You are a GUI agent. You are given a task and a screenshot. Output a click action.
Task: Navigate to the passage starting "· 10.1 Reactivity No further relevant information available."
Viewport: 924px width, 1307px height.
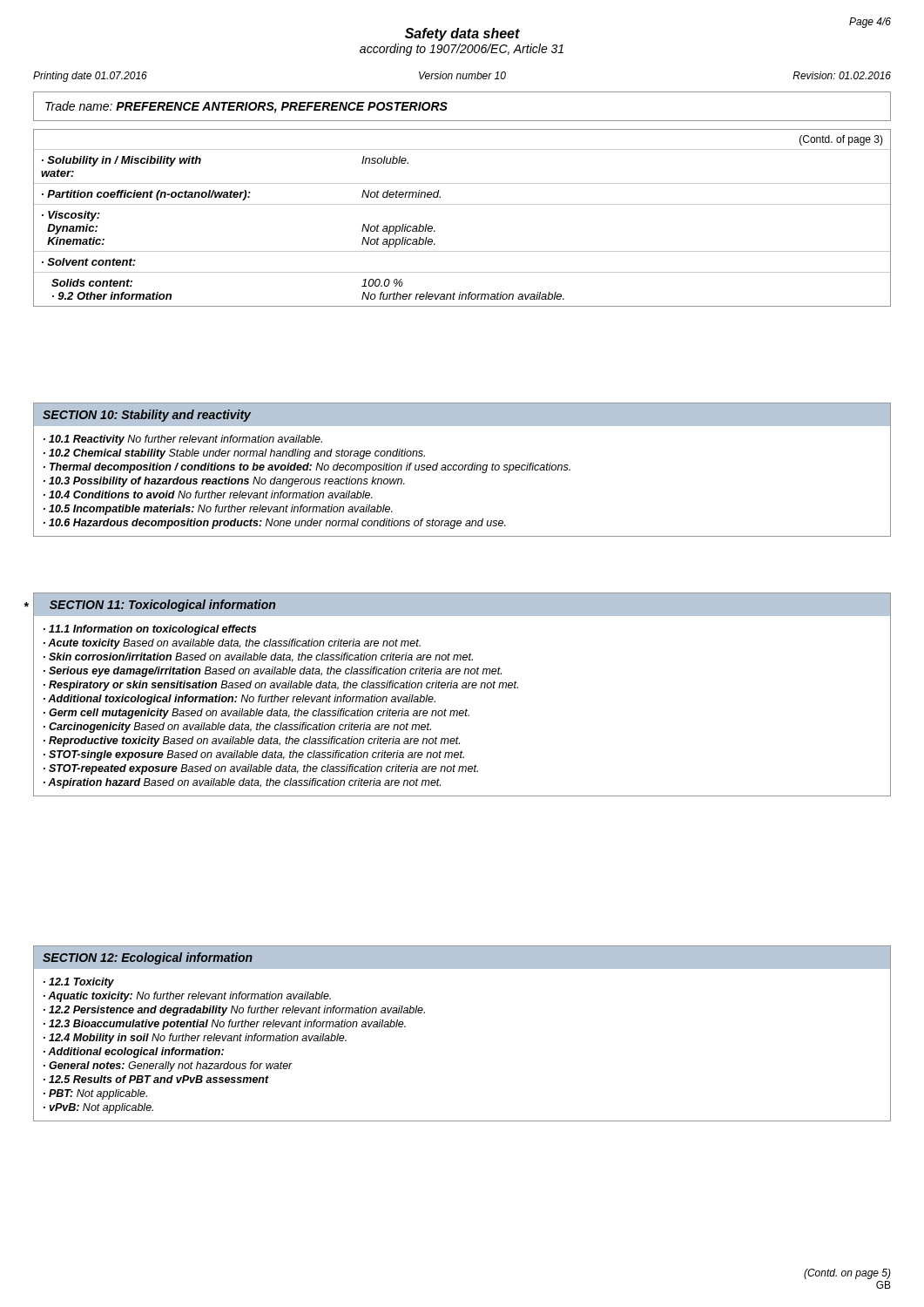[x=462, y=481]
